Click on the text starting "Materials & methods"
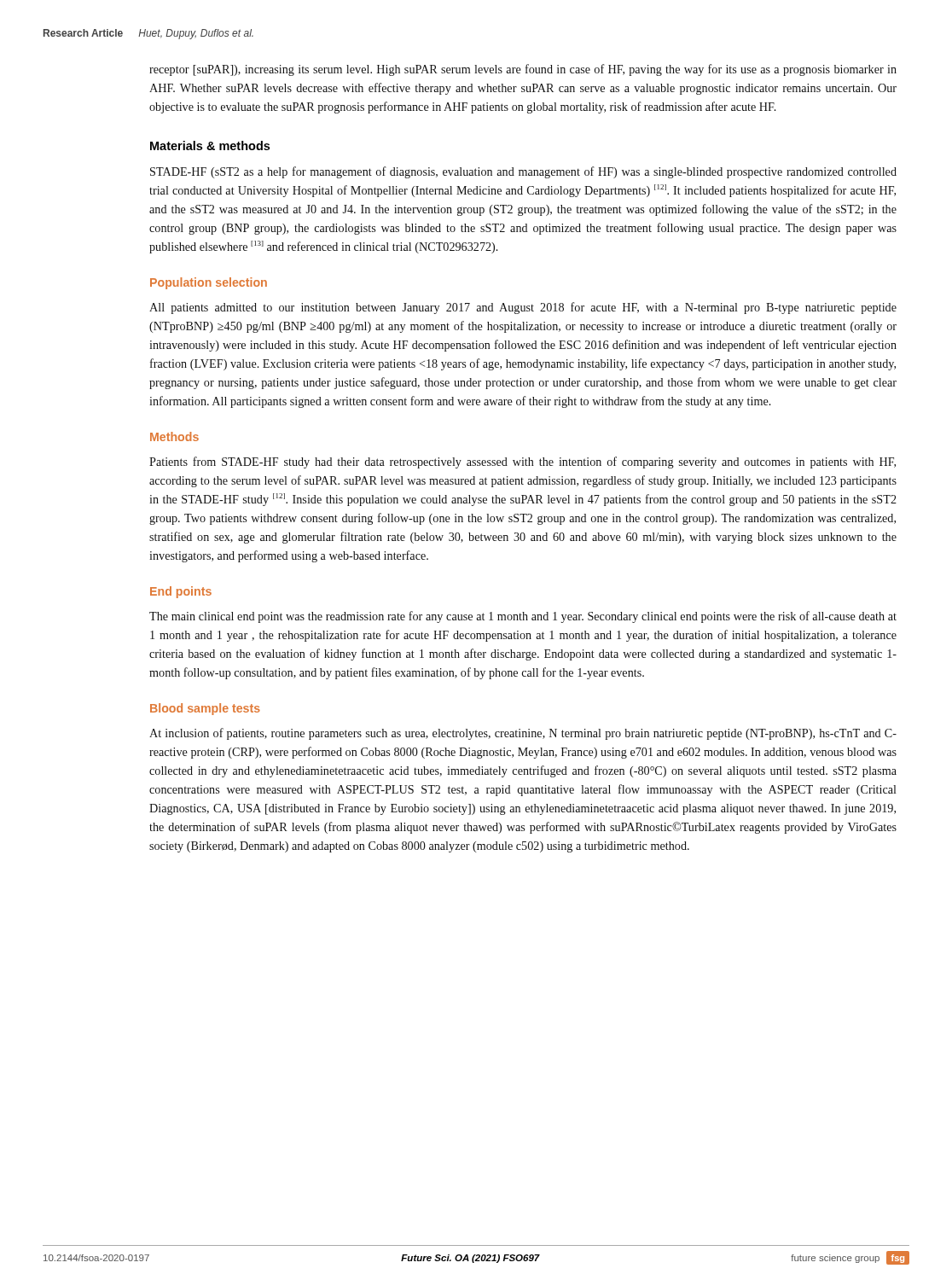952x1280 pixels. 210,146
